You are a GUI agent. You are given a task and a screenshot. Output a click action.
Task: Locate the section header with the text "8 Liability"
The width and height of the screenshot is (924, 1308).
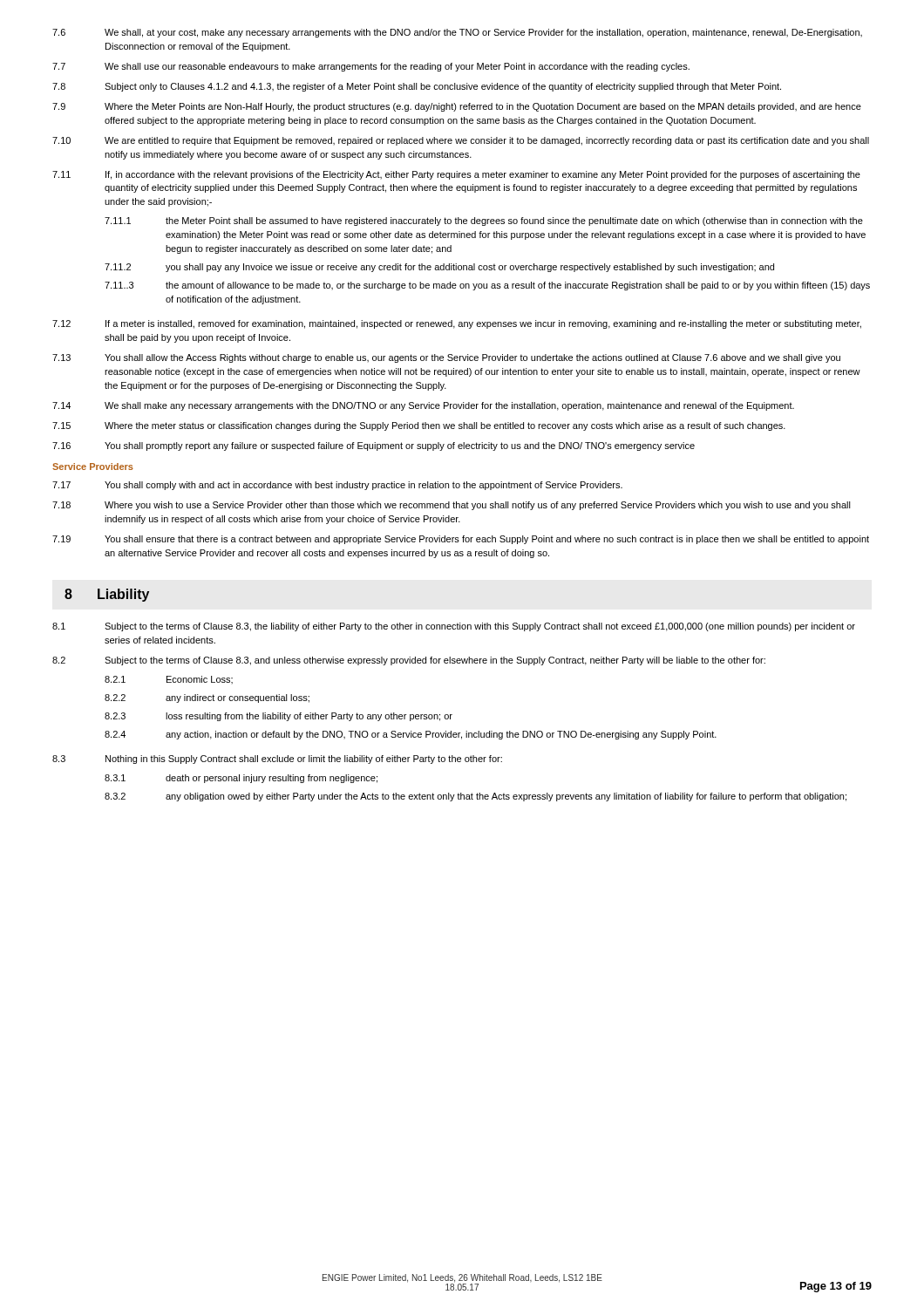coord(107,595)
